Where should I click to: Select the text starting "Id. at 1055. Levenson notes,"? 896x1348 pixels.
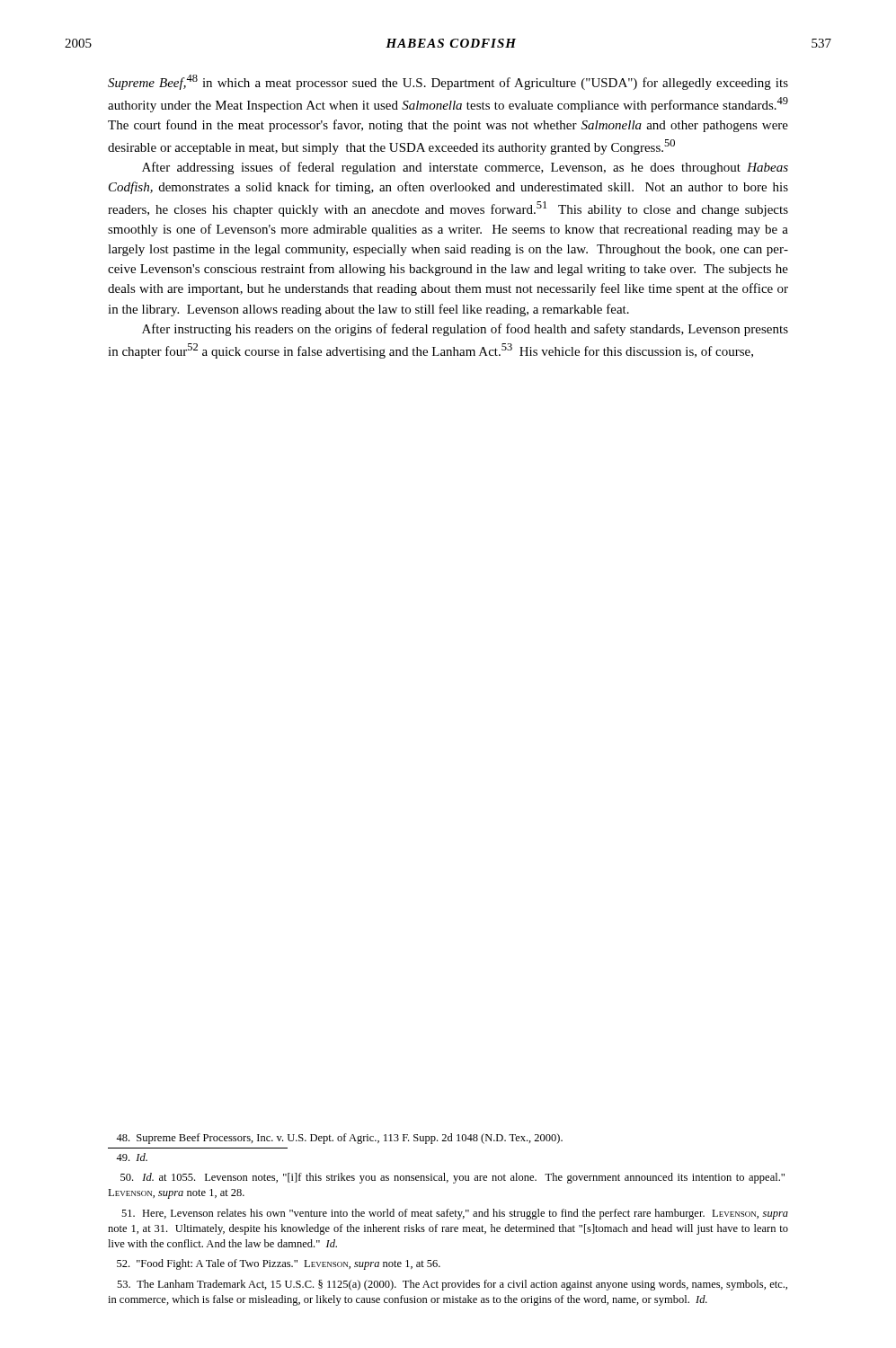tap(448, 1185)
